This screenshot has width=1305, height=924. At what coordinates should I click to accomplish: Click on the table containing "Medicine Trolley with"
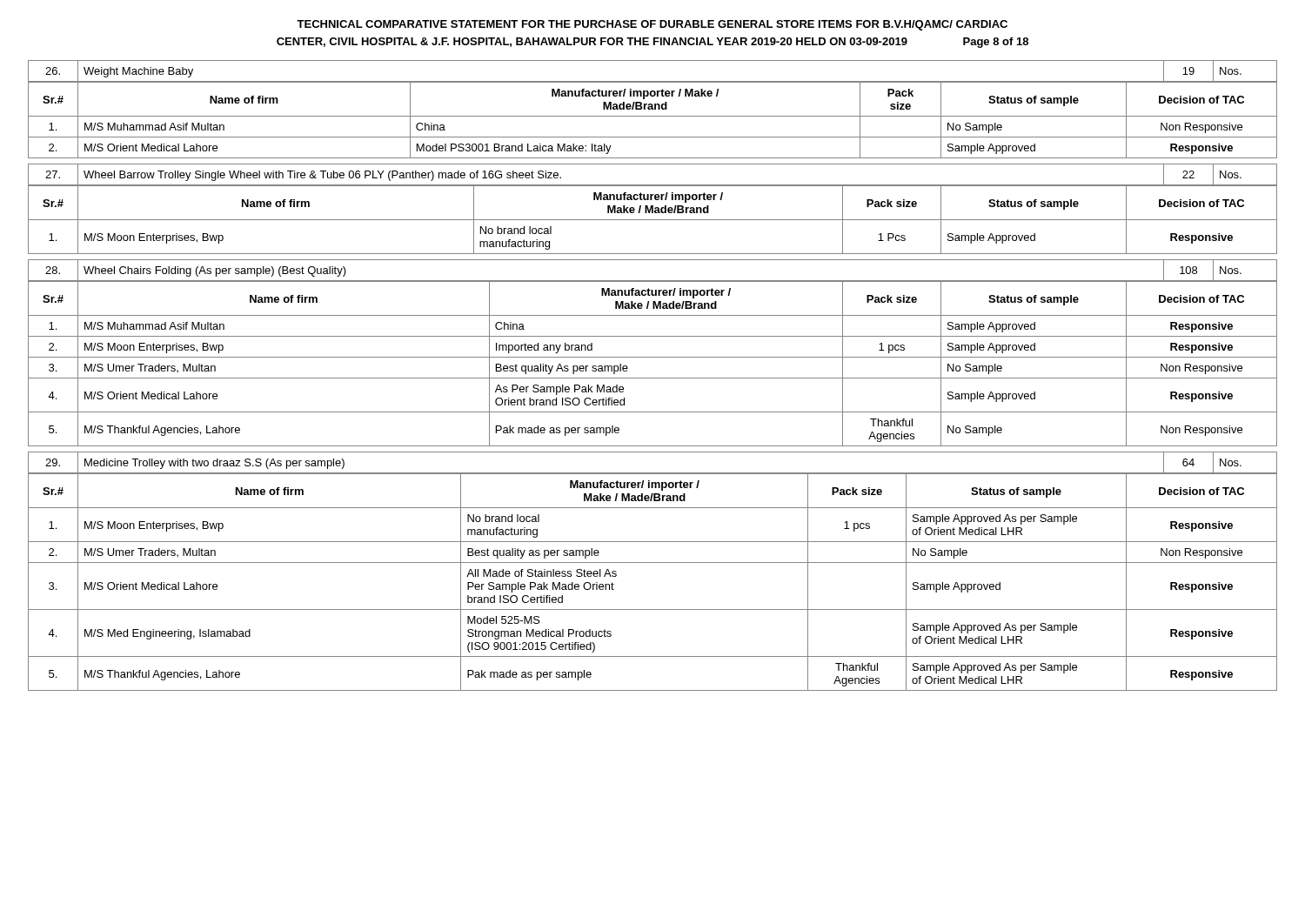click(652, 462)
